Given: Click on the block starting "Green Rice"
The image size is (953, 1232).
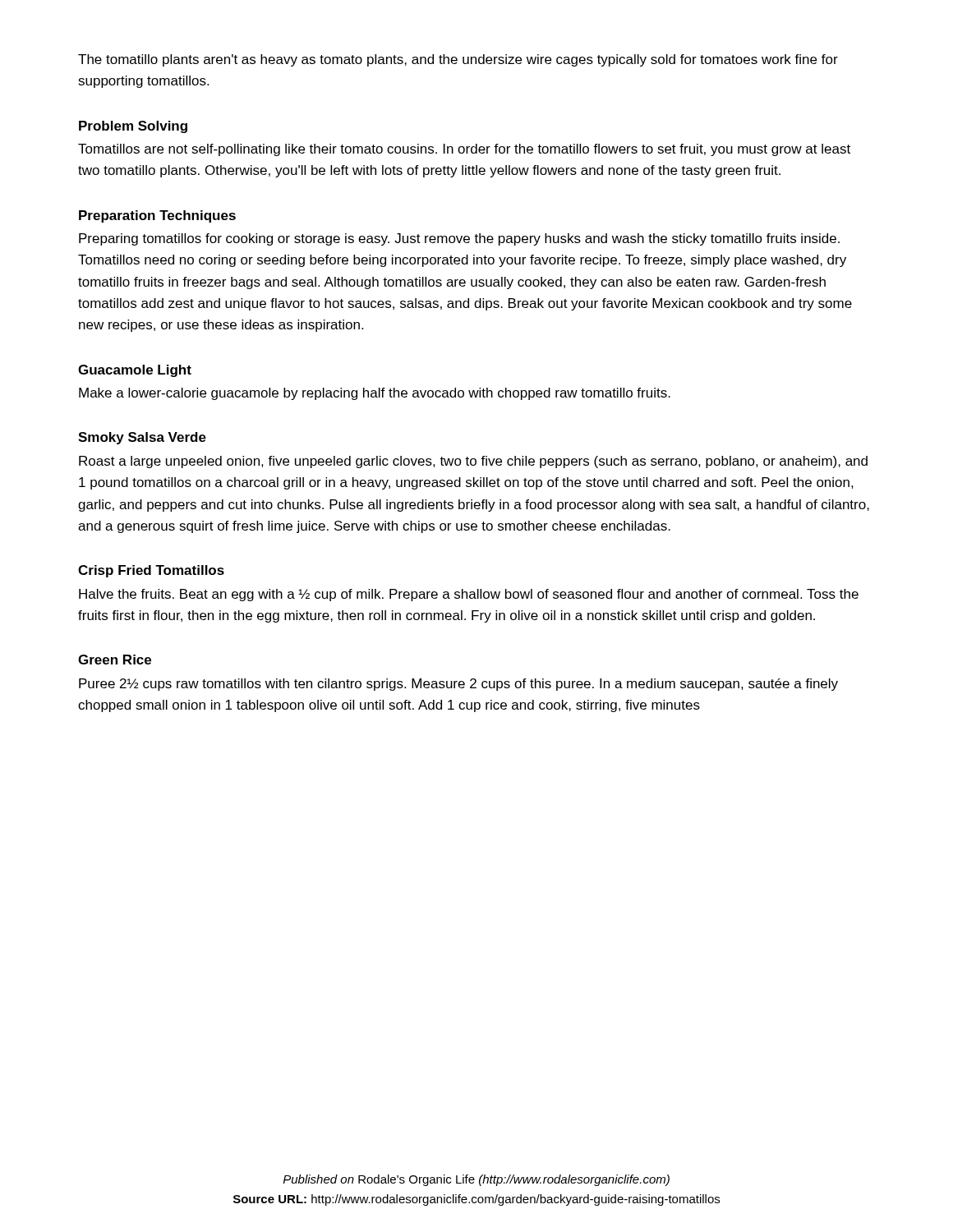Looking at the screenshot, I should coord(115,660).
